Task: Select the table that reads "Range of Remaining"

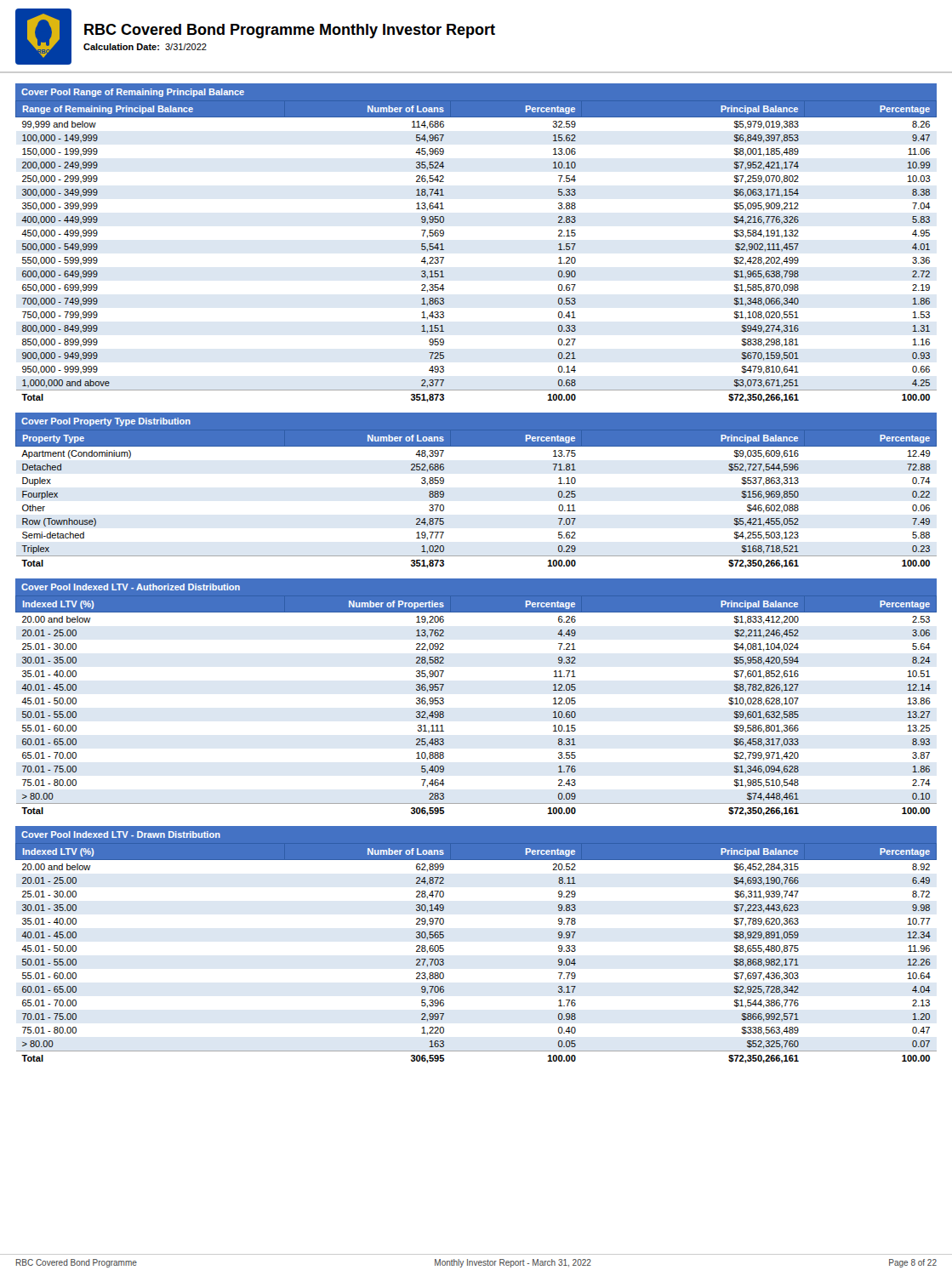Action: point(476,252)
